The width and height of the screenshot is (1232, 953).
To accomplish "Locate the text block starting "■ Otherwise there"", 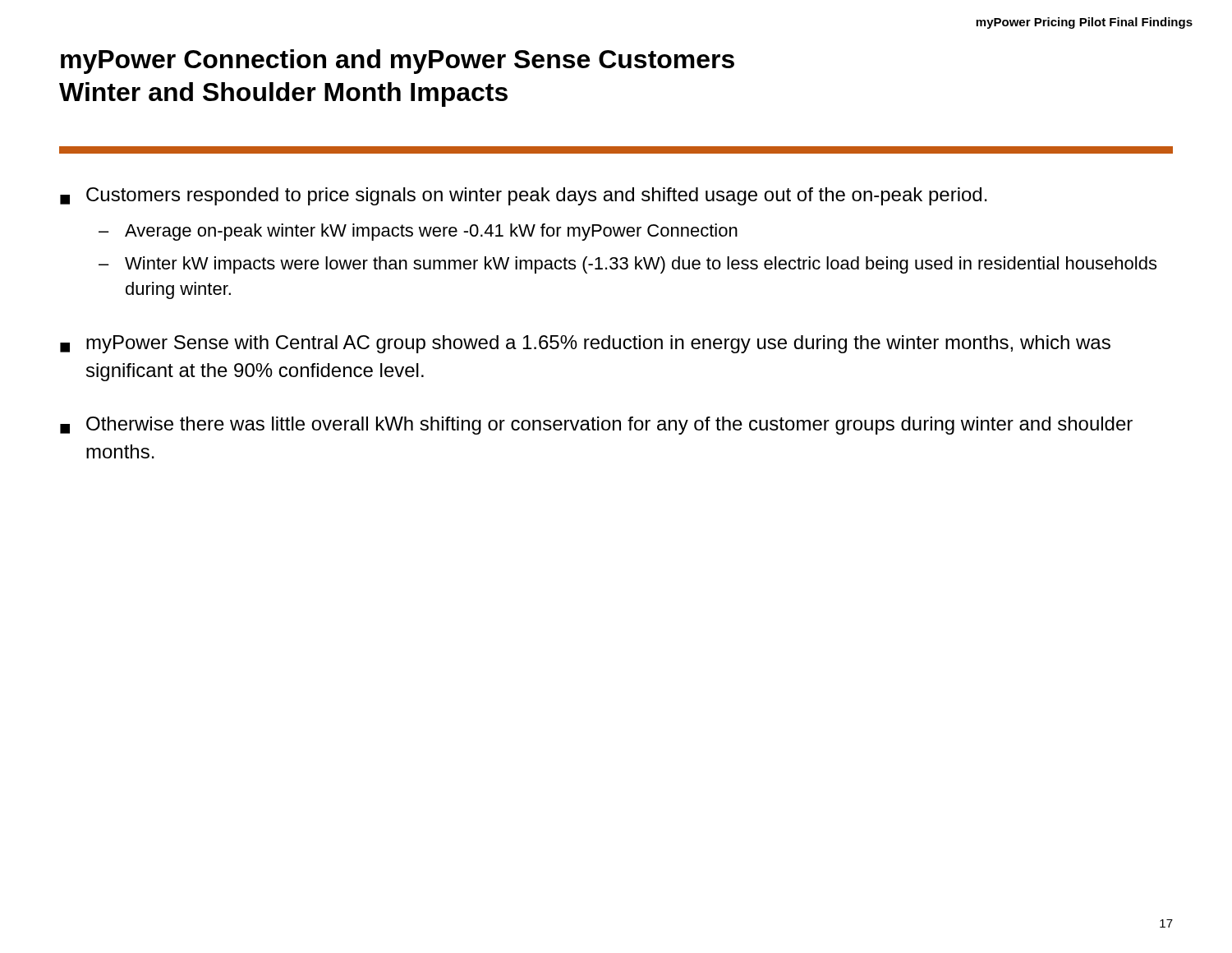I will [x=616, y=438].
